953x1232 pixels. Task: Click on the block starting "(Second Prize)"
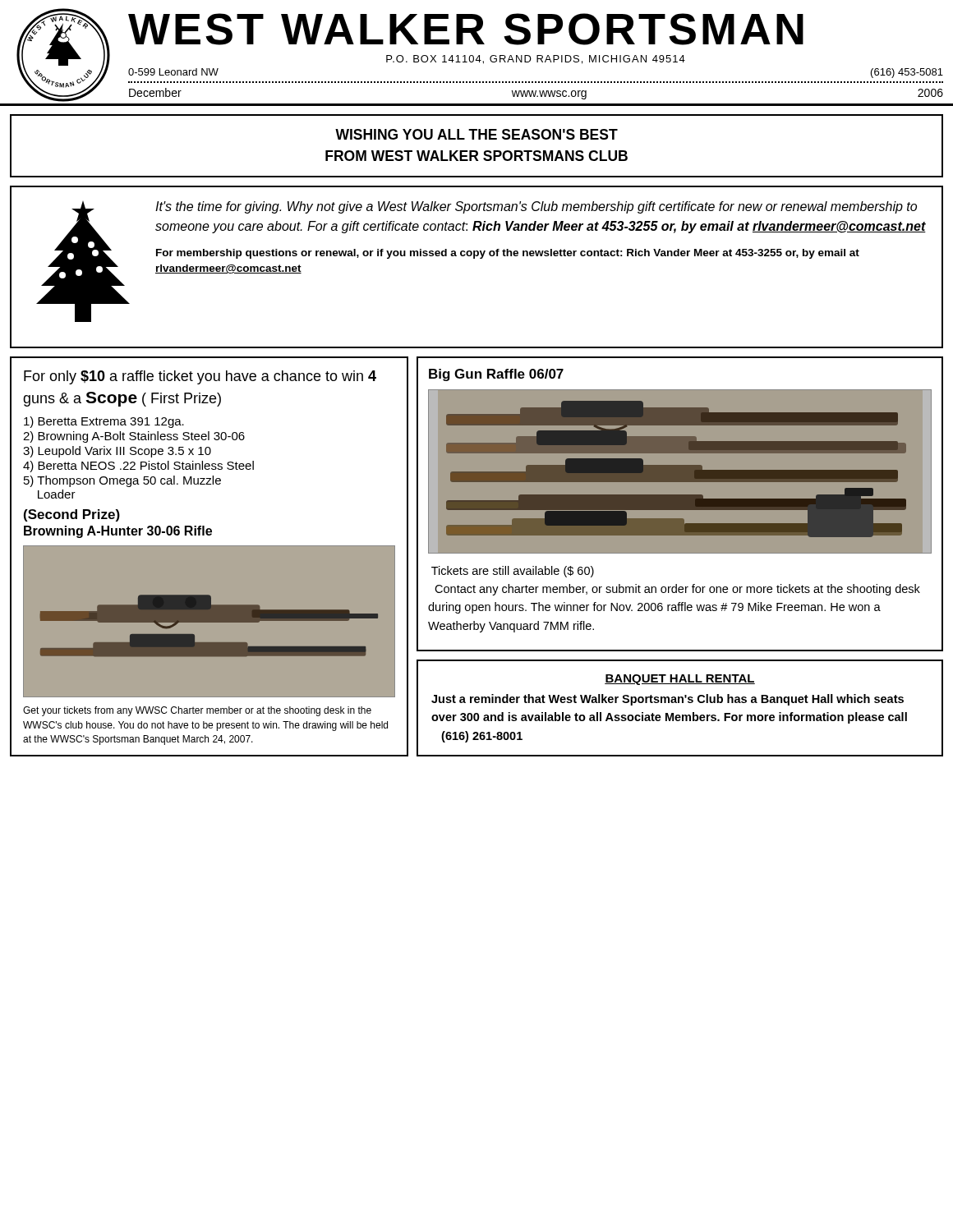coord(71,515)
